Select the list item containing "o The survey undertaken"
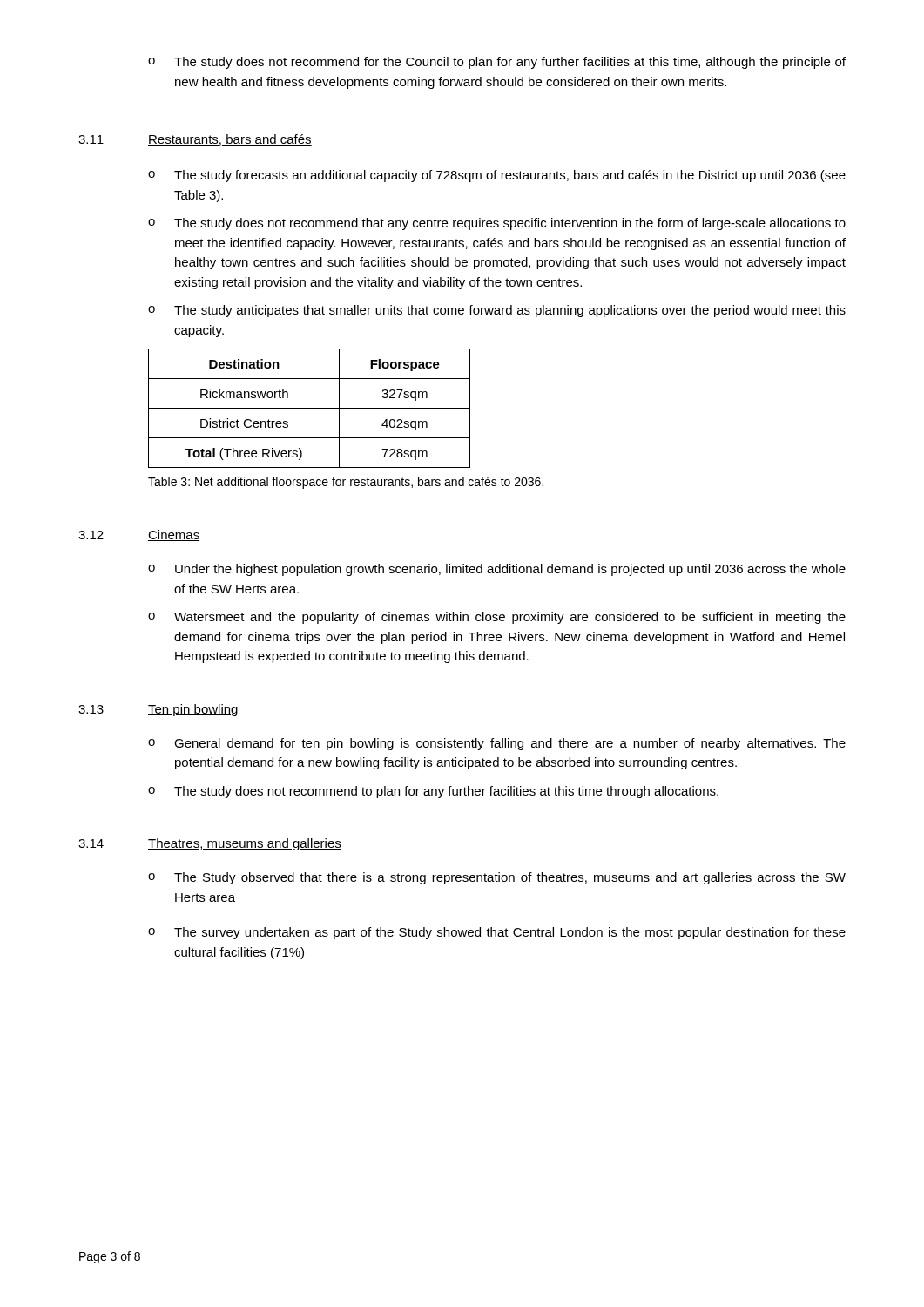924x1307 pixels. click(497, 942)
